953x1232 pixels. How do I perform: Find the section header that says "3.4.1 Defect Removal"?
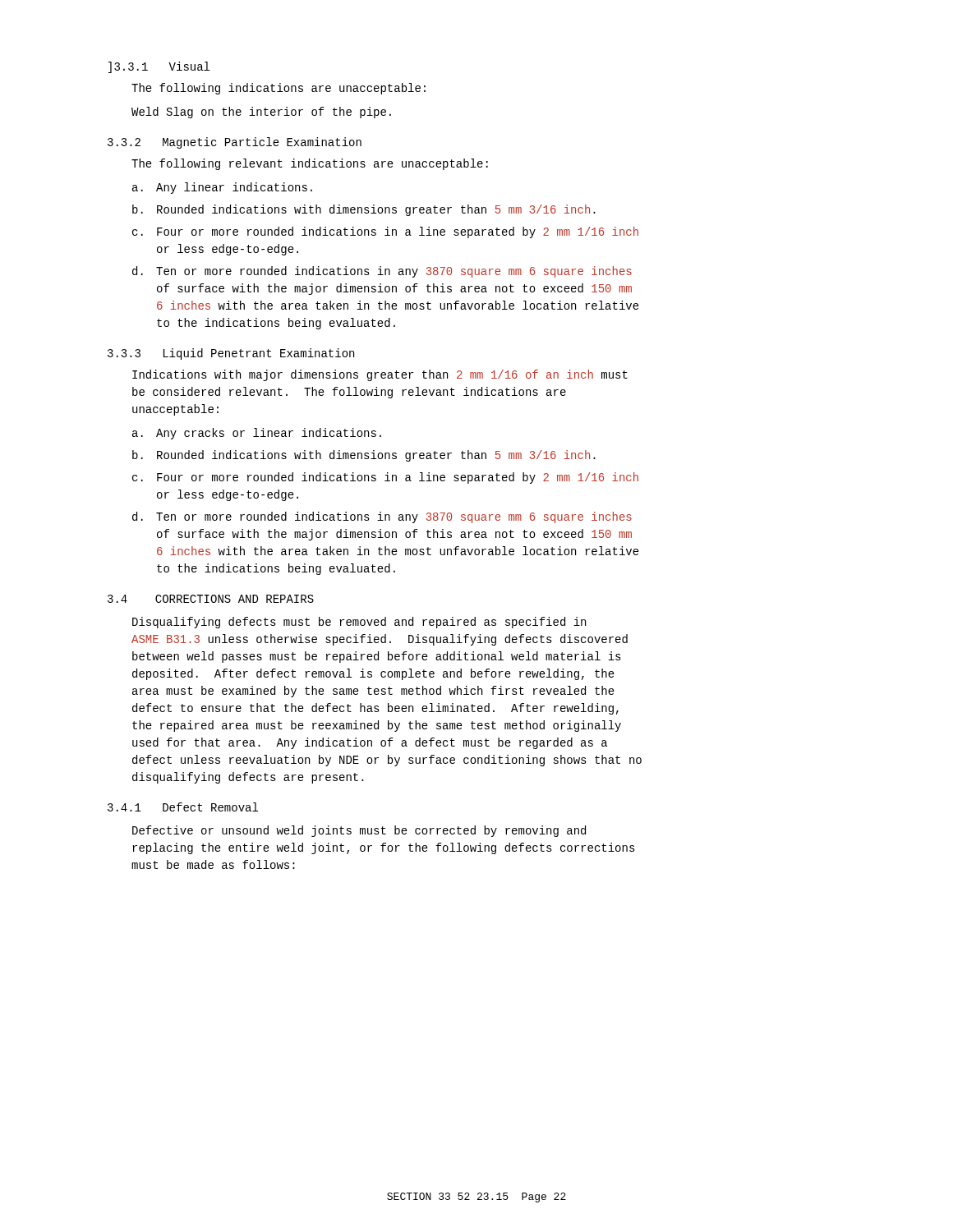(x=183, y=808)
